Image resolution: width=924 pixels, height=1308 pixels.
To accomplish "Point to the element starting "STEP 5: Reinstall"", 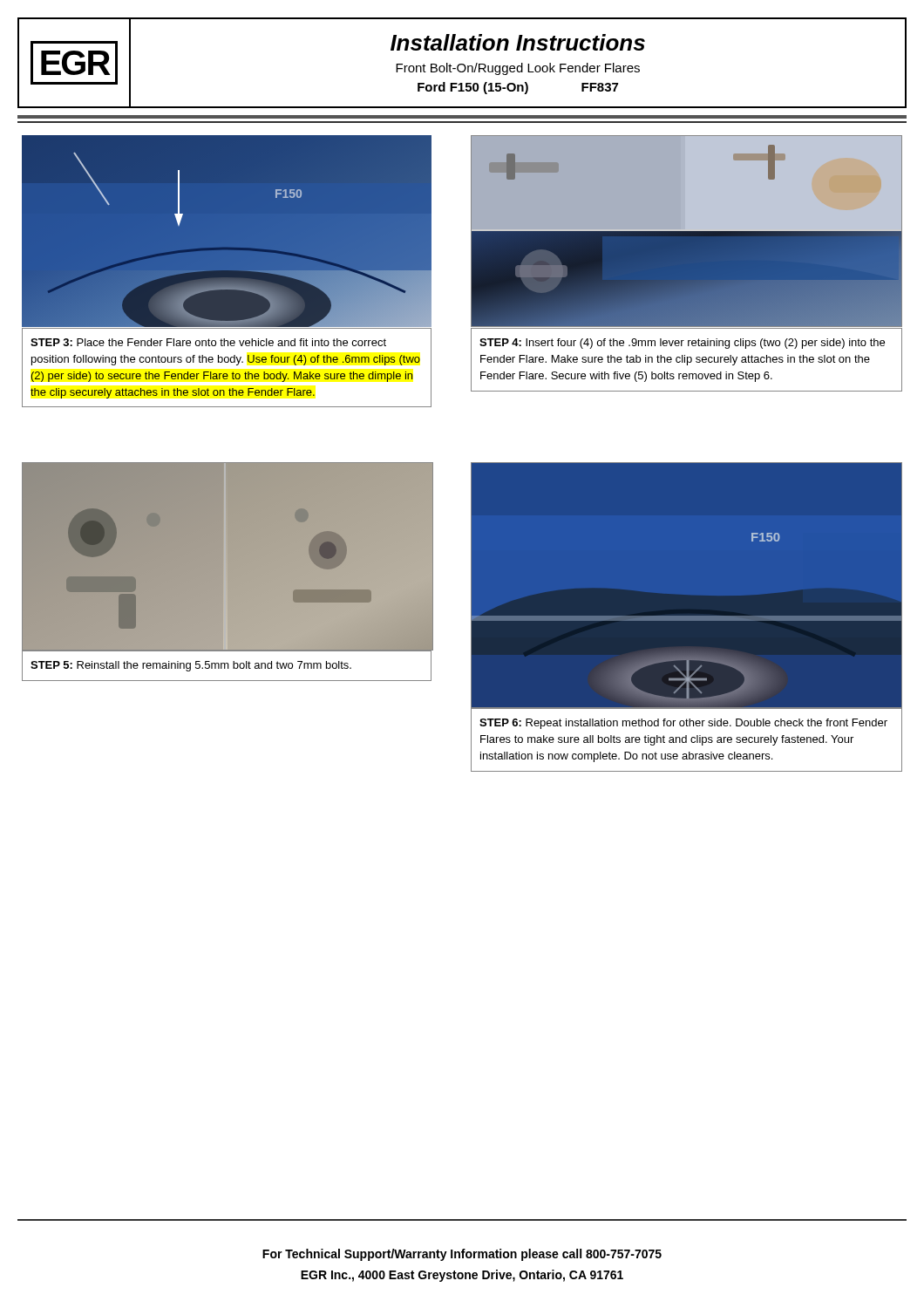I will [x=191, y=665].
